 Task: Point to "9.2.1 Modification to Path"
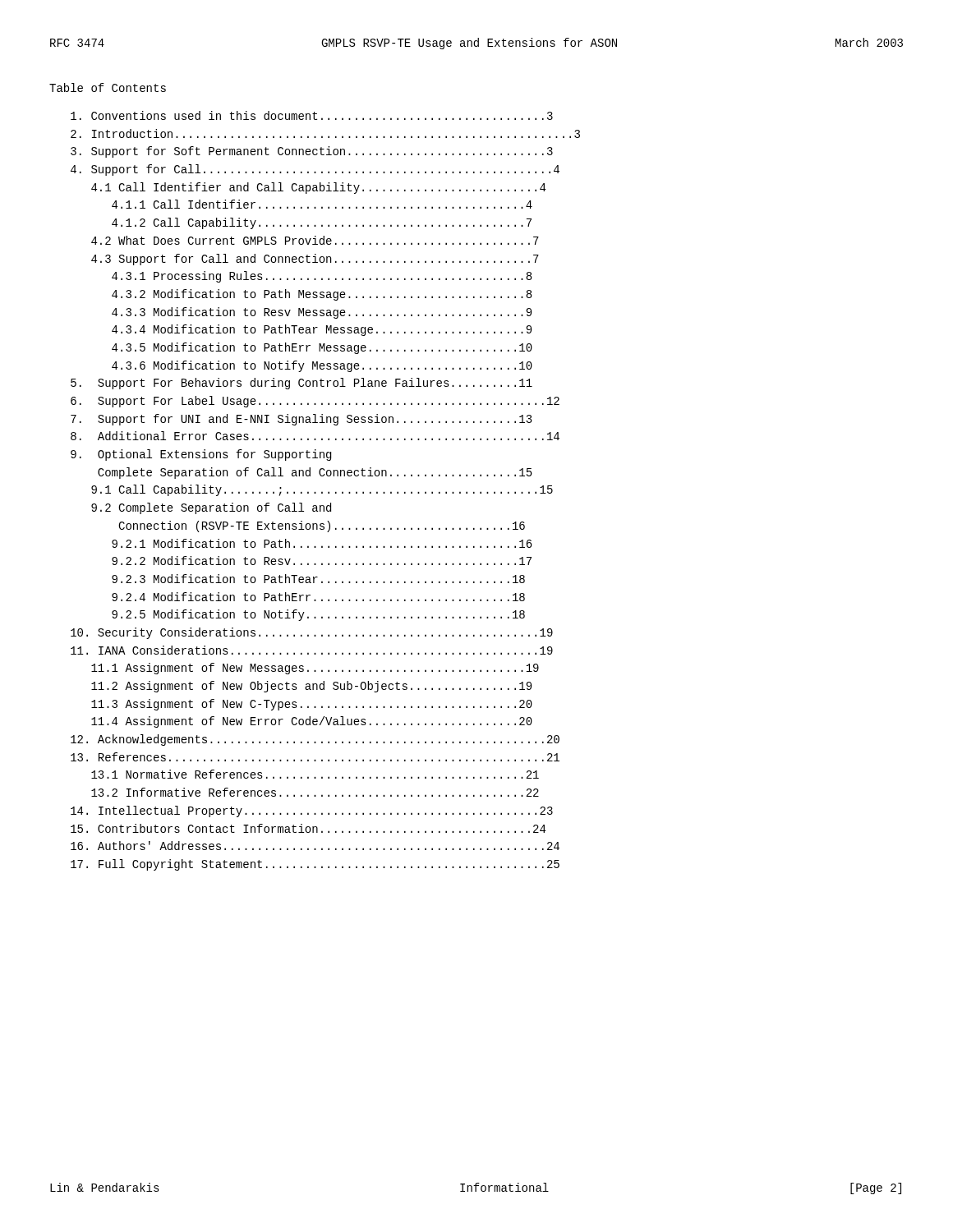click(x=291, y=544)
